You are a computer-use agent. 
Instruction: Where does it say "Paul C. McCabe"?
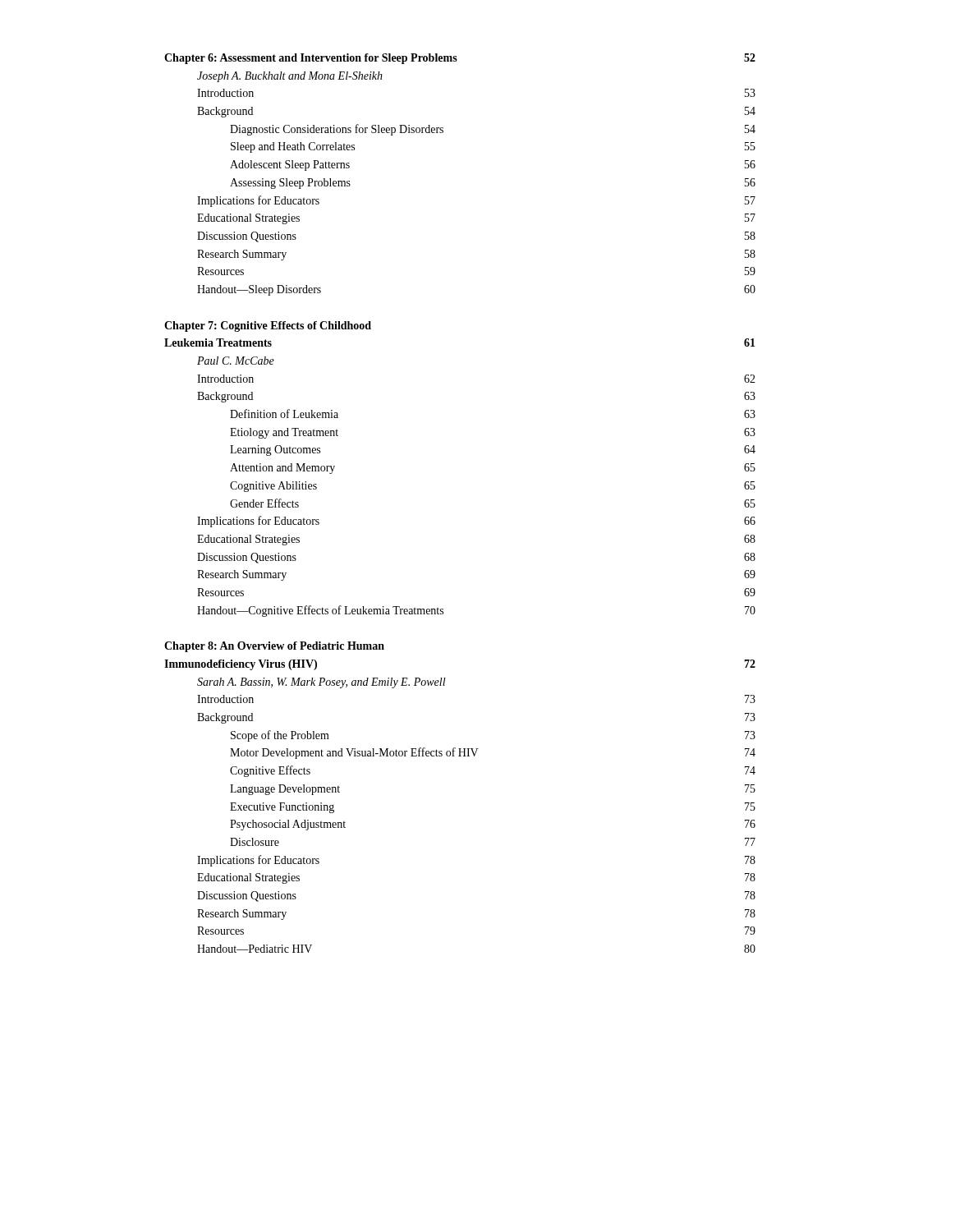pos(236,361)
